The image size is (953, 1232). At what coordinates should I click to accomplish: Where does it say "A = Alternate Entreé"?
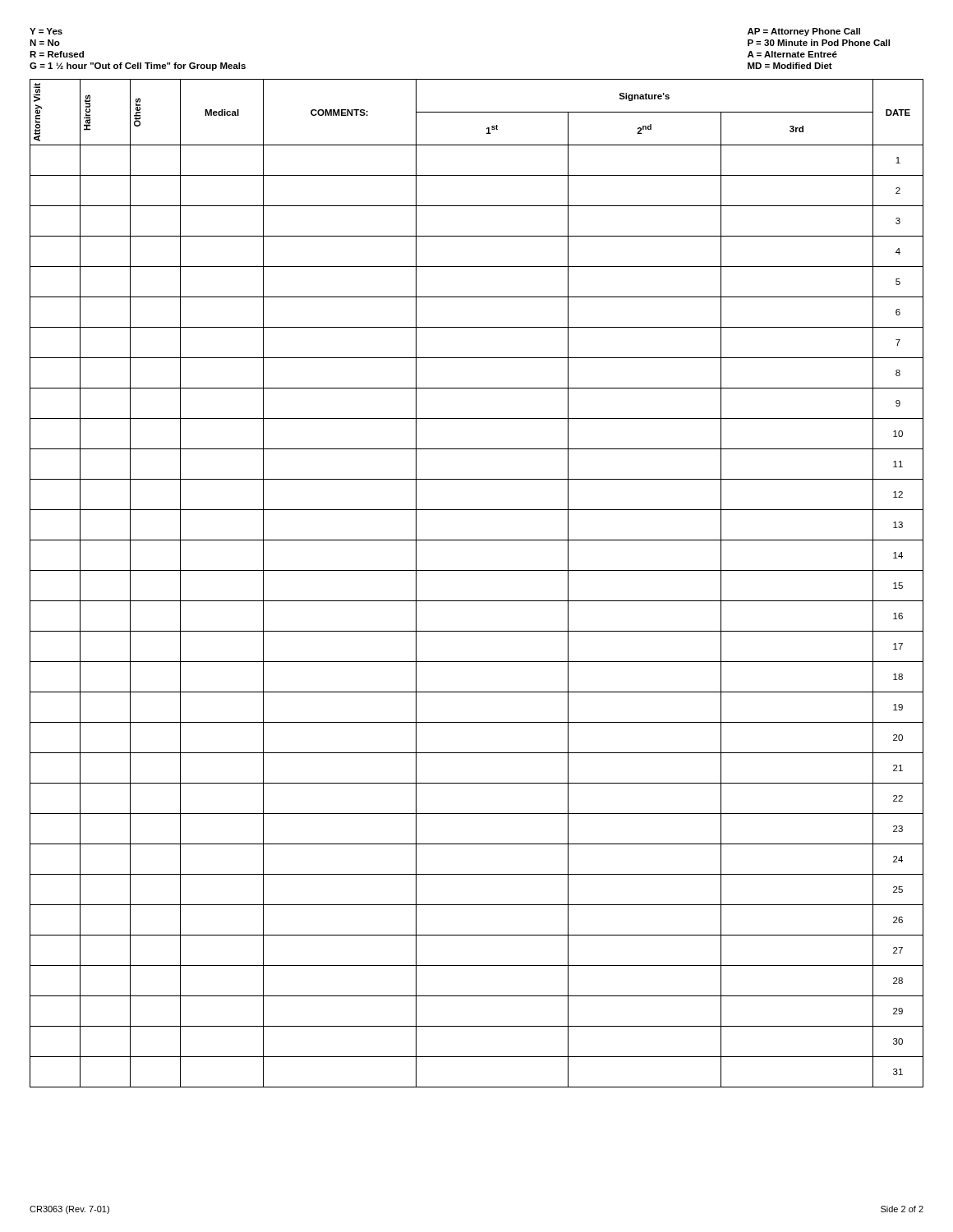[792, 54]
